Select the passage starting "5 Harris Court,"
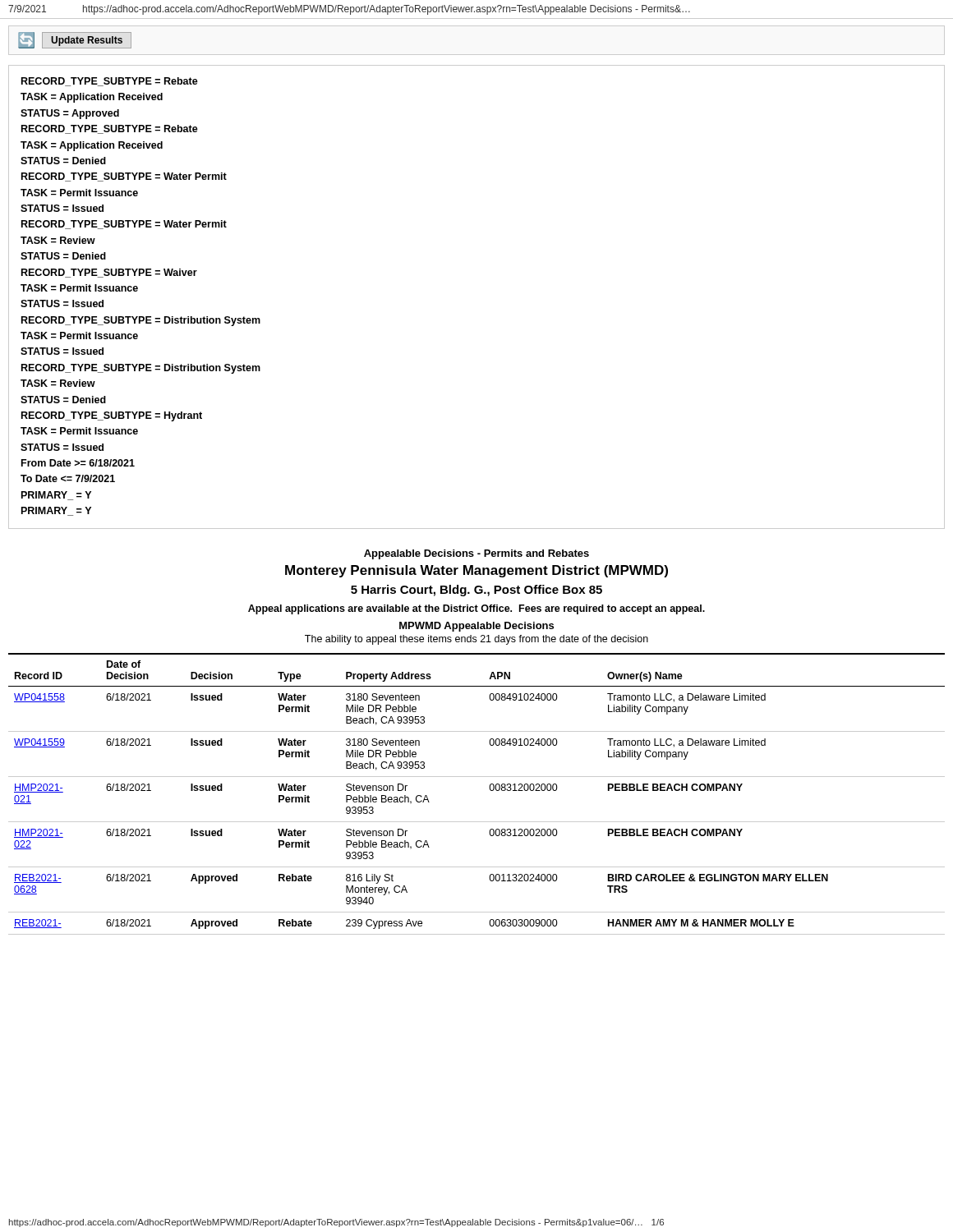 (476, 589)
